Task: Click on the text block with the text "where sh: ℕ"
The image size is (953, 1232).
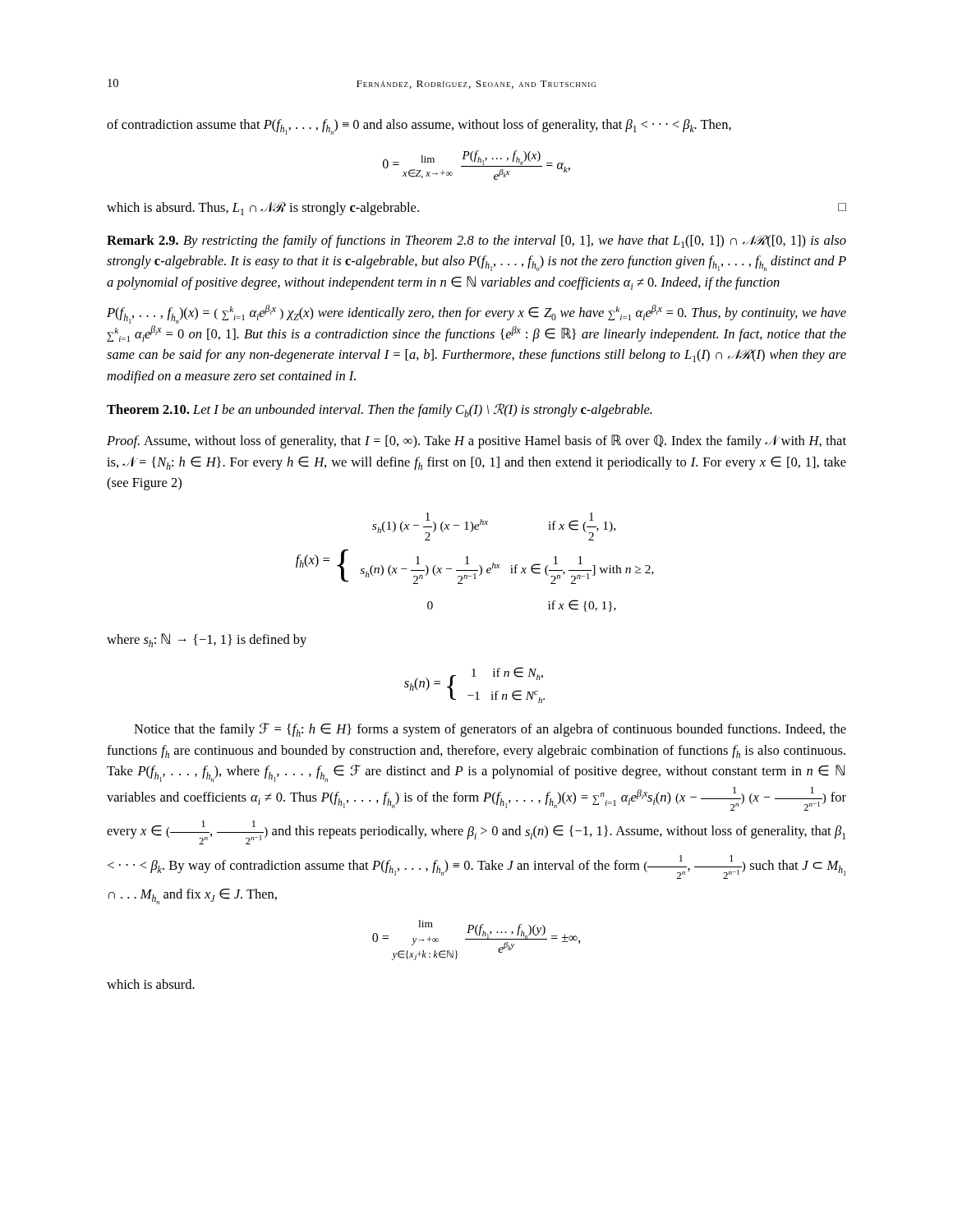Action: (207, 640)
